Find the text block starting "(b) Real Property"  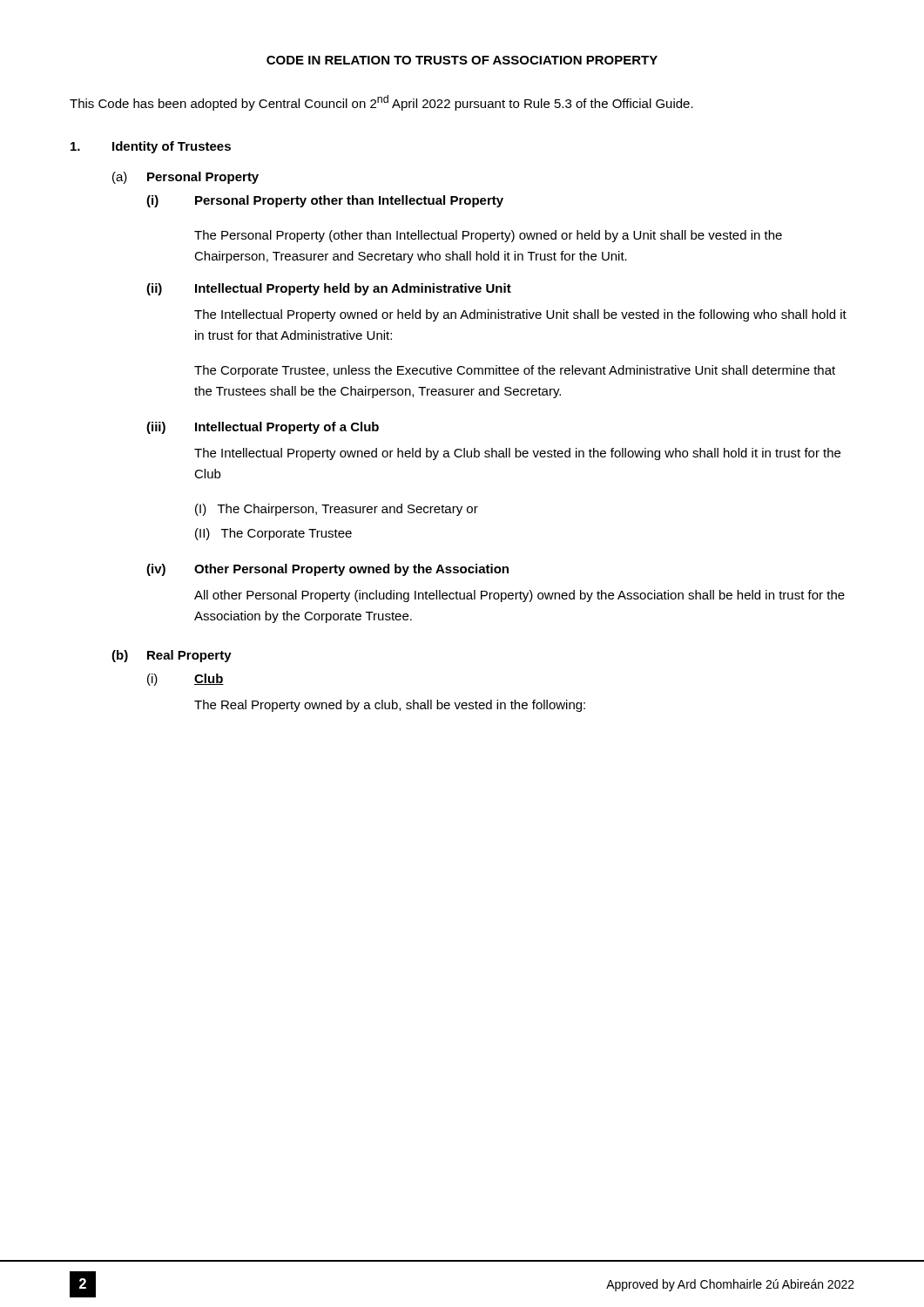172,656
